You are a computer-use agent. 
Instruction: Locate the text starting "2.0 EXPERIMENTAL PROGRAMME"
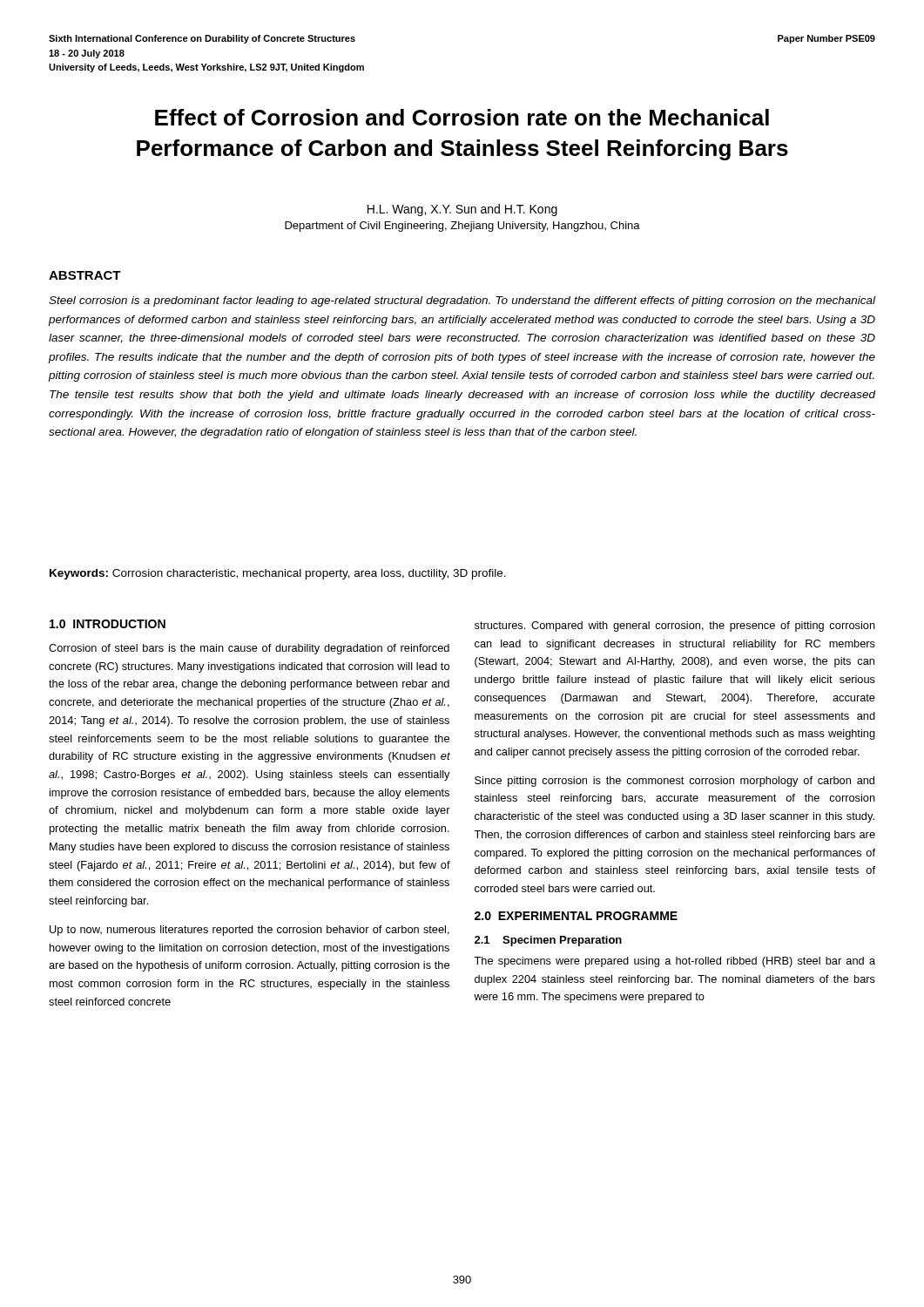[576, 916]
